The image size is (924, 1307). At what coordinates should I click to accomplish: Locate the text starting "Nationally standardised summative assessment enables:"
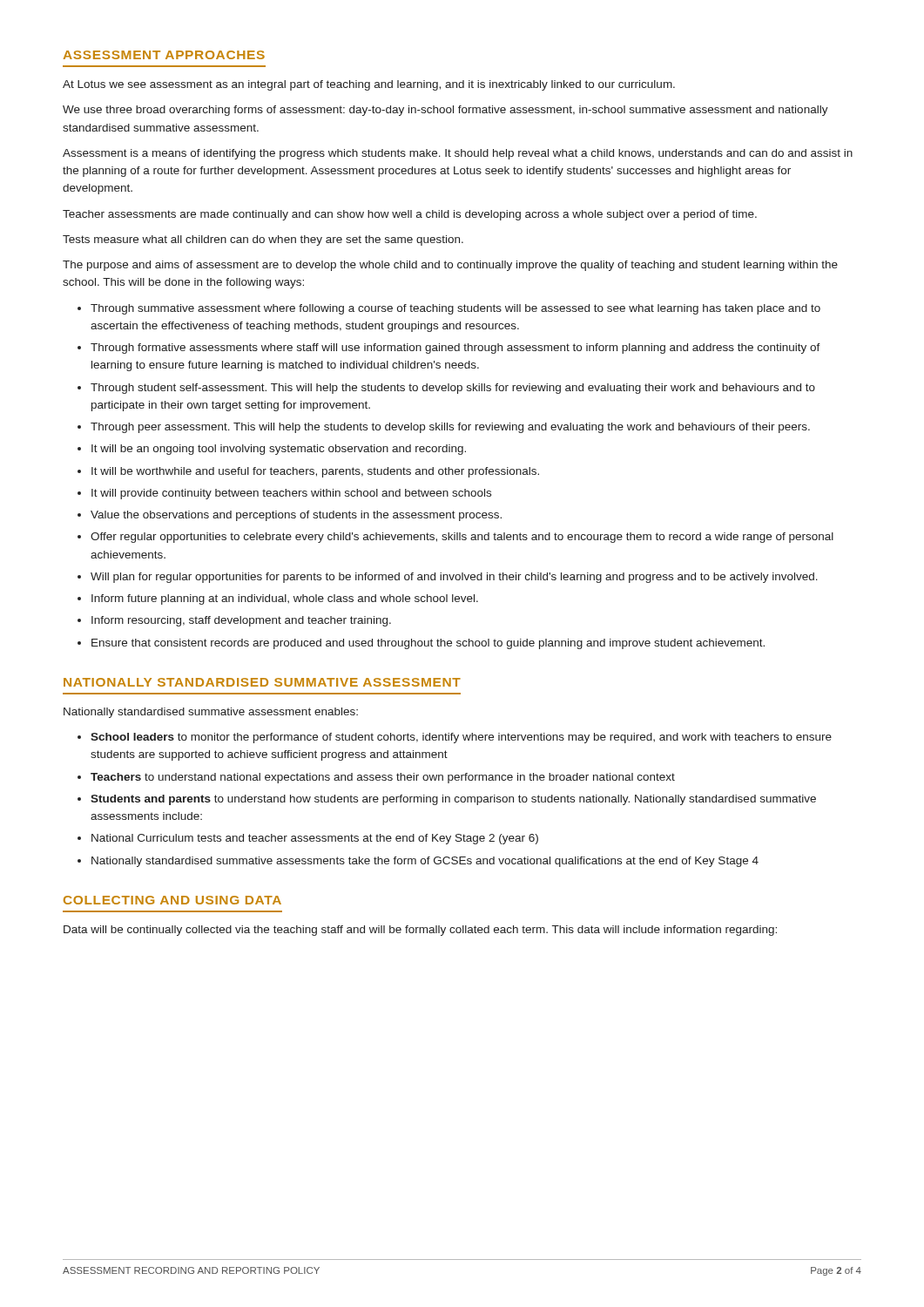211,713
